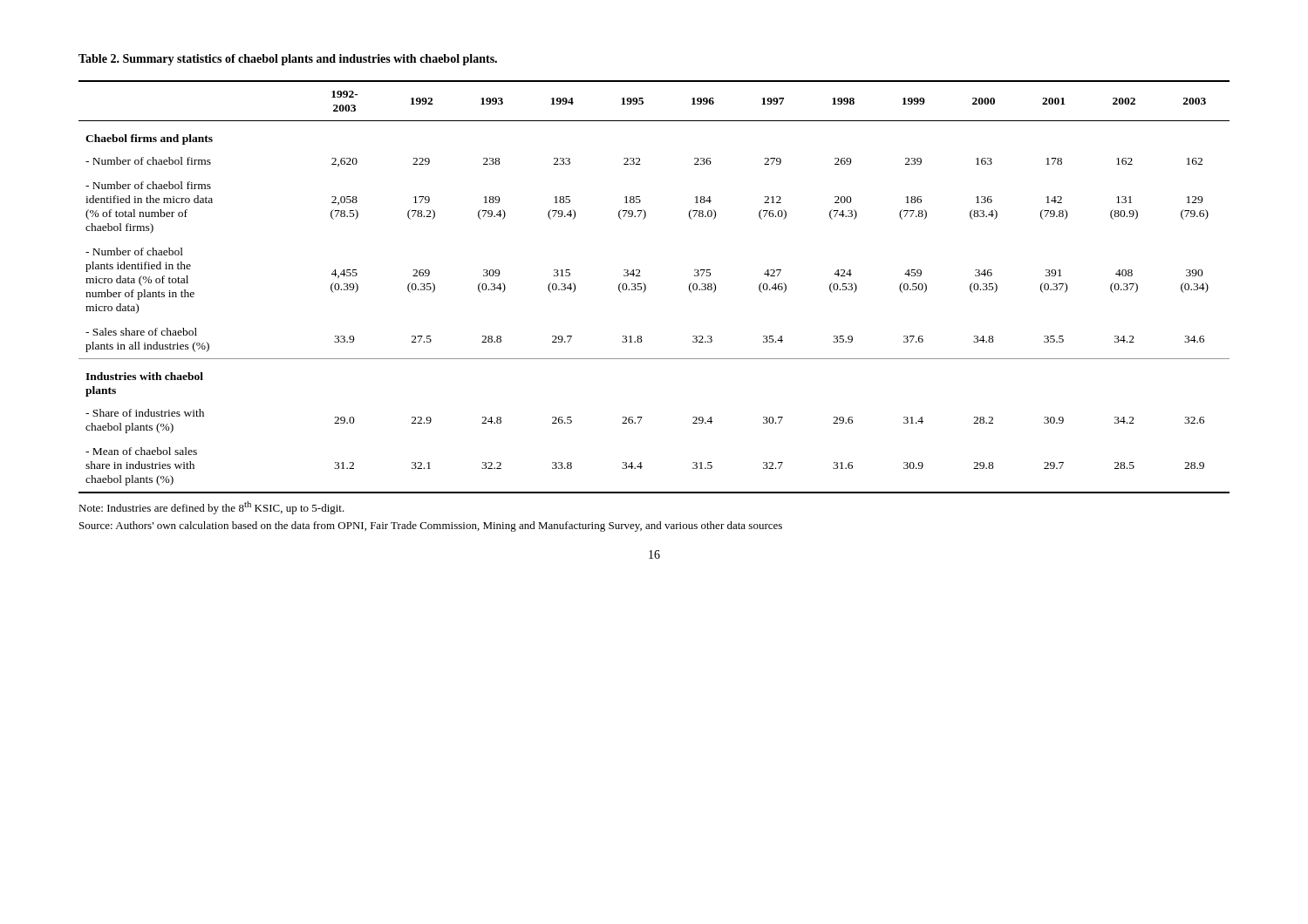This screenshot has width=1308, height=924.
Task: Click on the footnote with the text "Note: Industries are defined"
Action: click(x=212, y=507)
